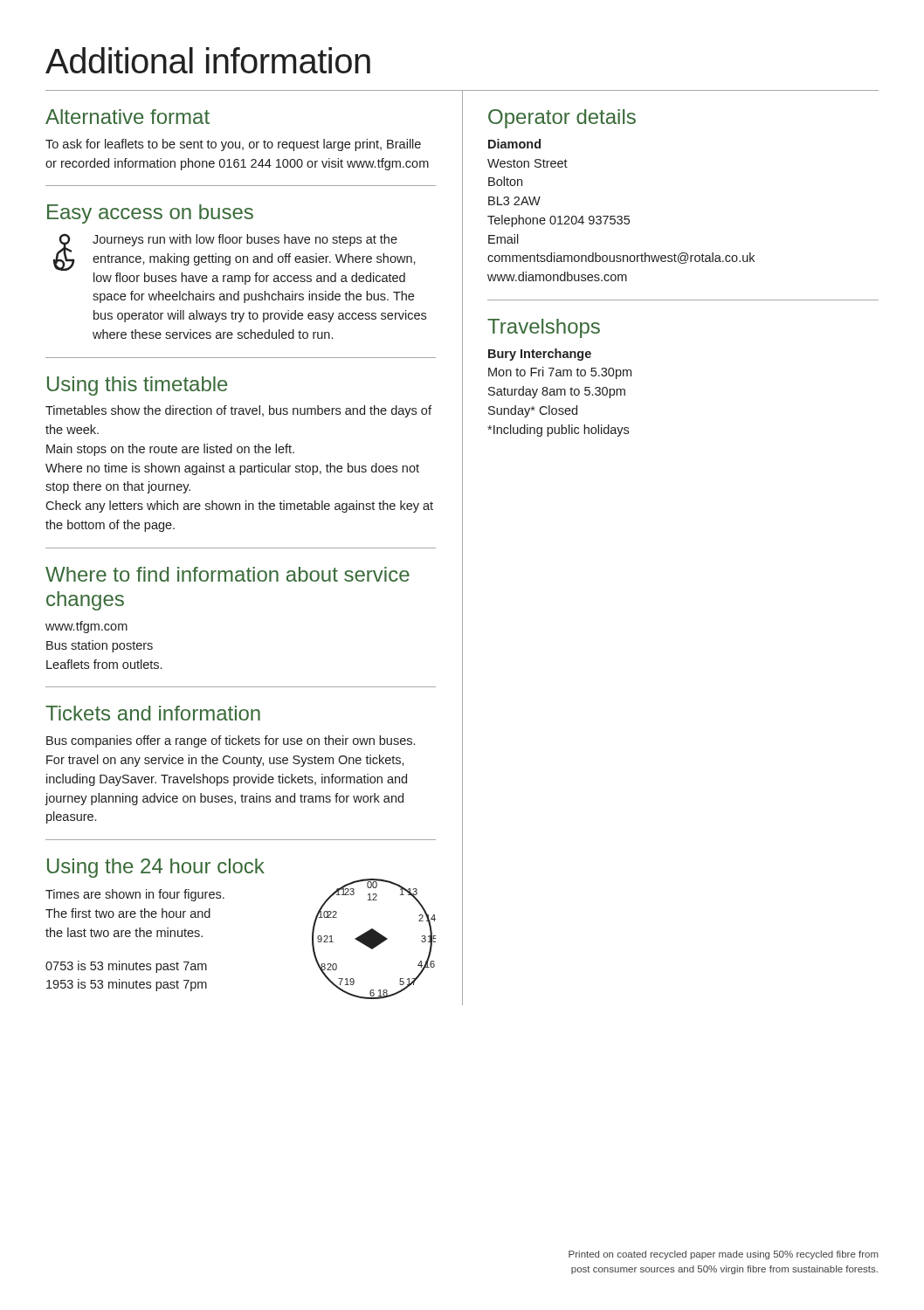
Task: Click the passage that begins "Journeys run with low floor"
Action: pos(241,288)
